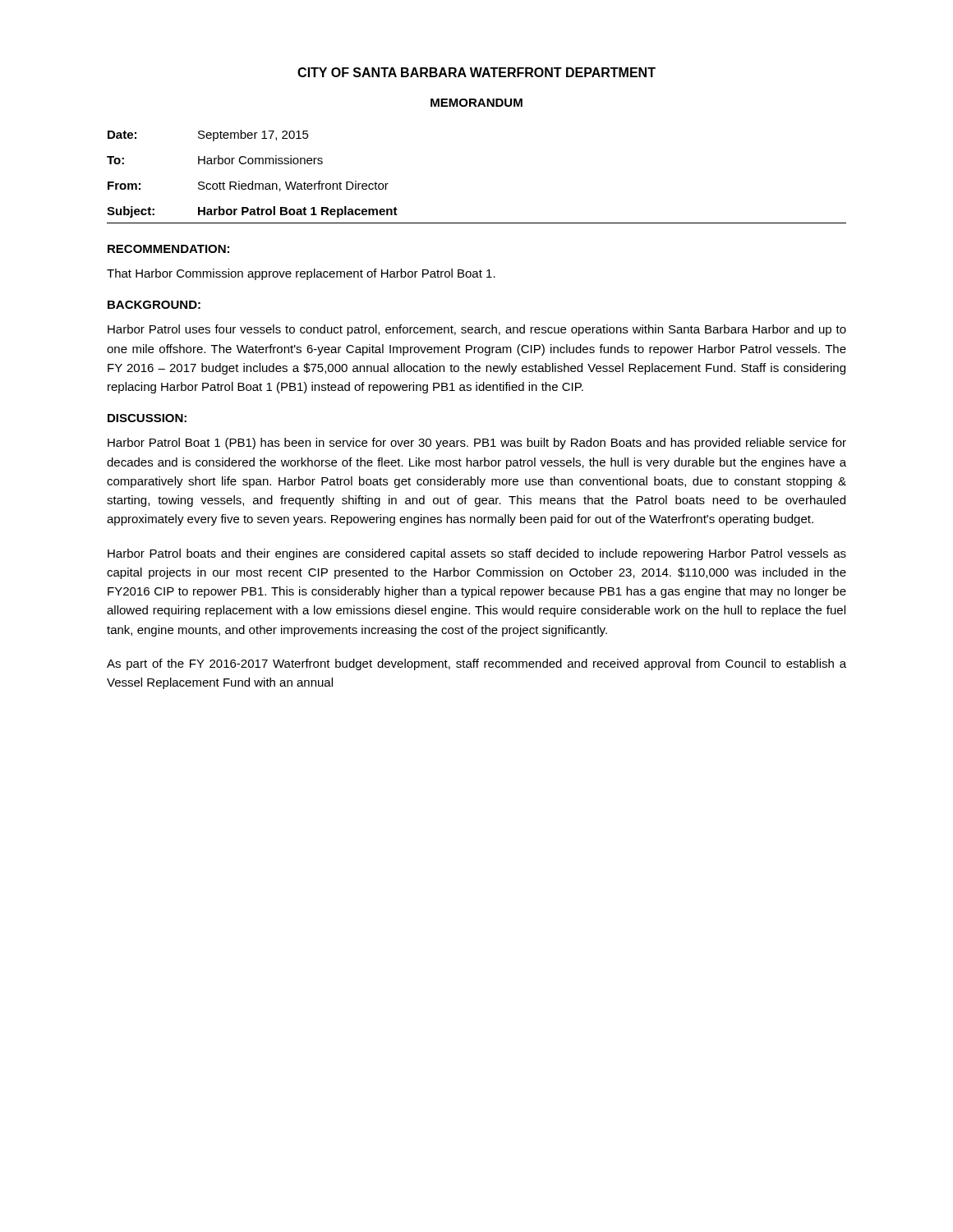Point to the text starting "As part of the FY 2016-2017 Waterfront"
The height and width of the screenshot is (1232, 953).
pos(476,673)
